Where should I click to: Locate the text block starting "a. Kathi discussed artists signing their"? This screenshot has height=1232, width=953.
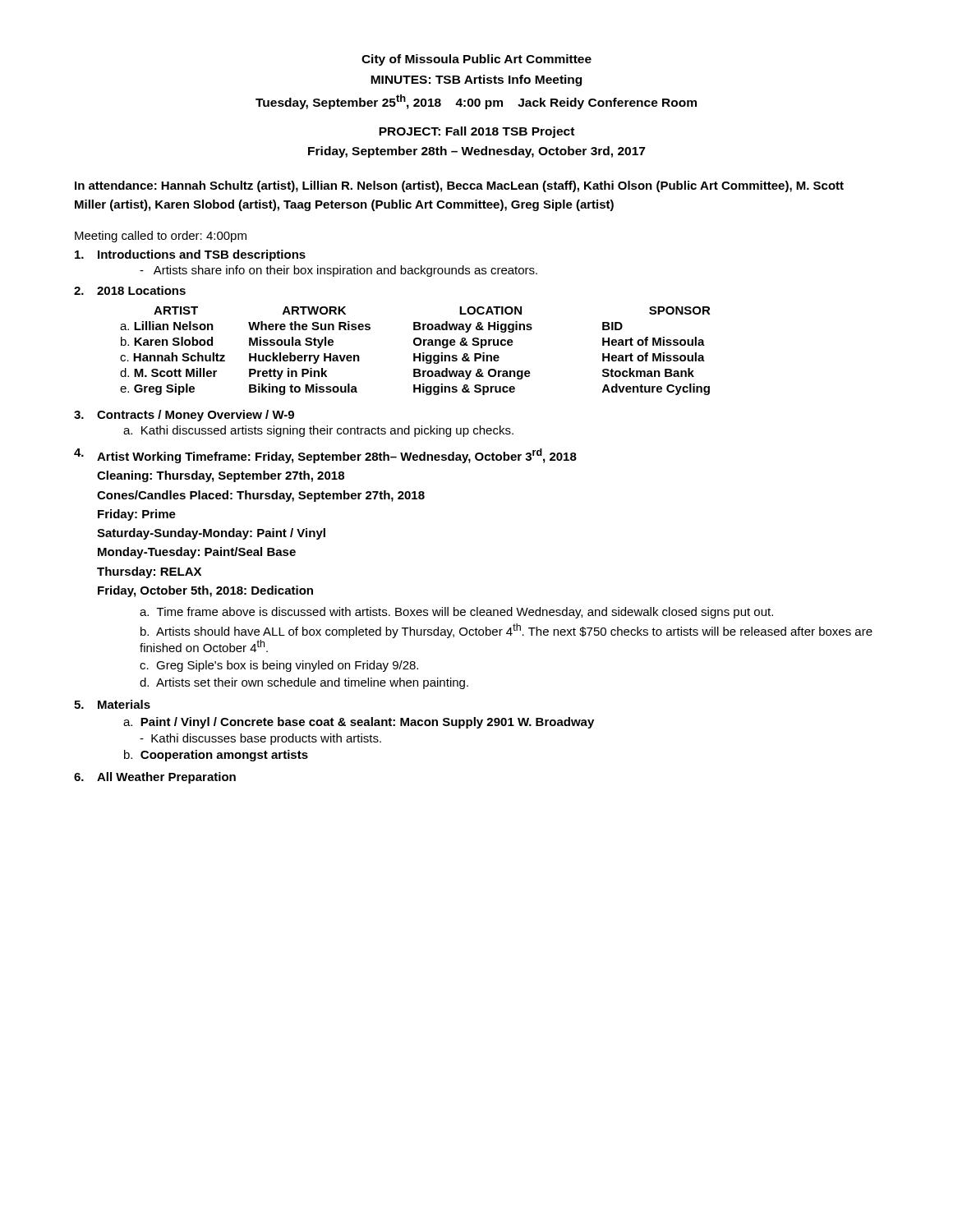tap(319, 430)
